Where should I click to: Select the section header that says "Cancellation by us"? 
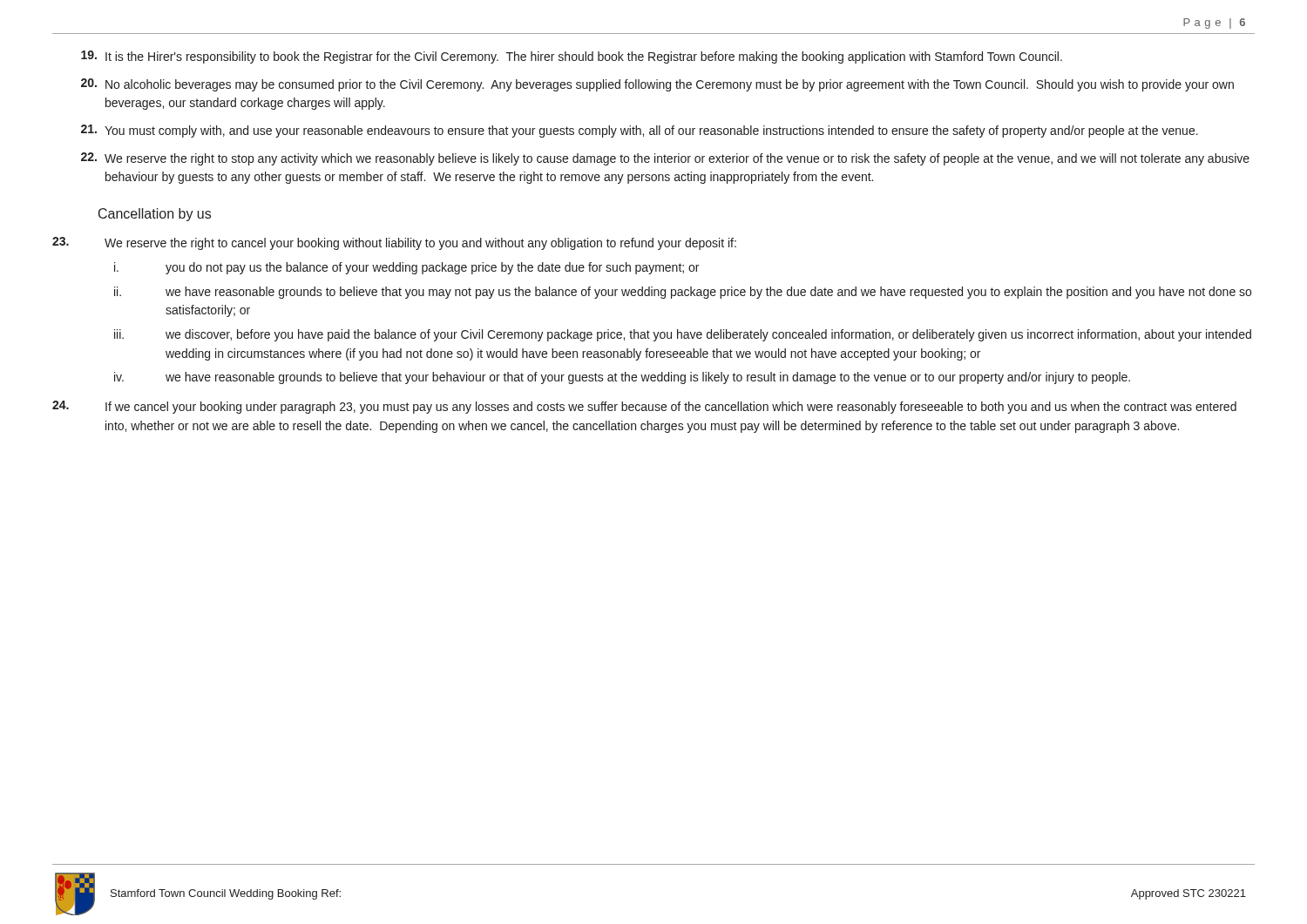pos(155,214)
